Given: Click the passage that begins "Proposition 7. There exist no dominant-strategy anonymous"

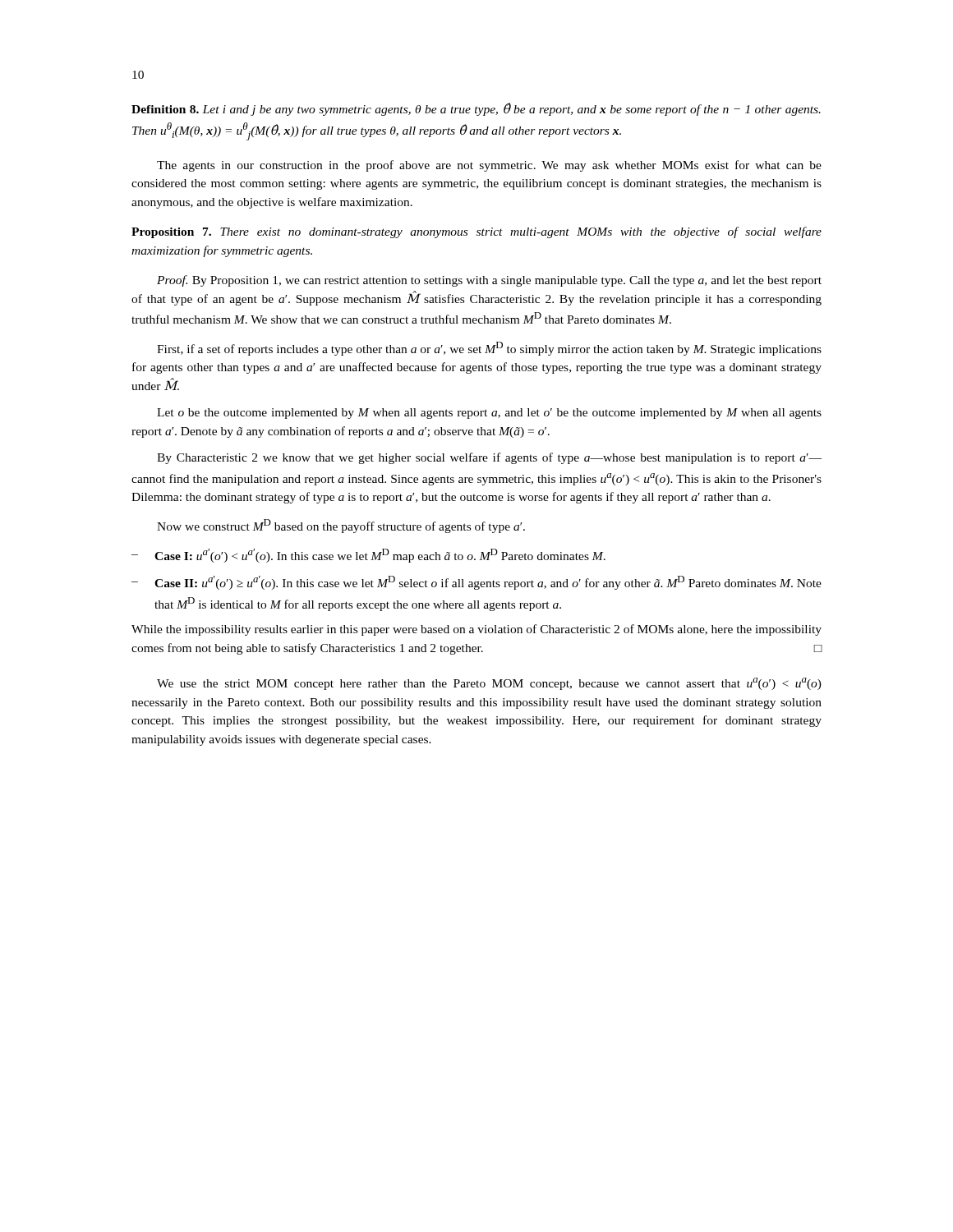Looking at the screenshot, I should tap(476, 241).
